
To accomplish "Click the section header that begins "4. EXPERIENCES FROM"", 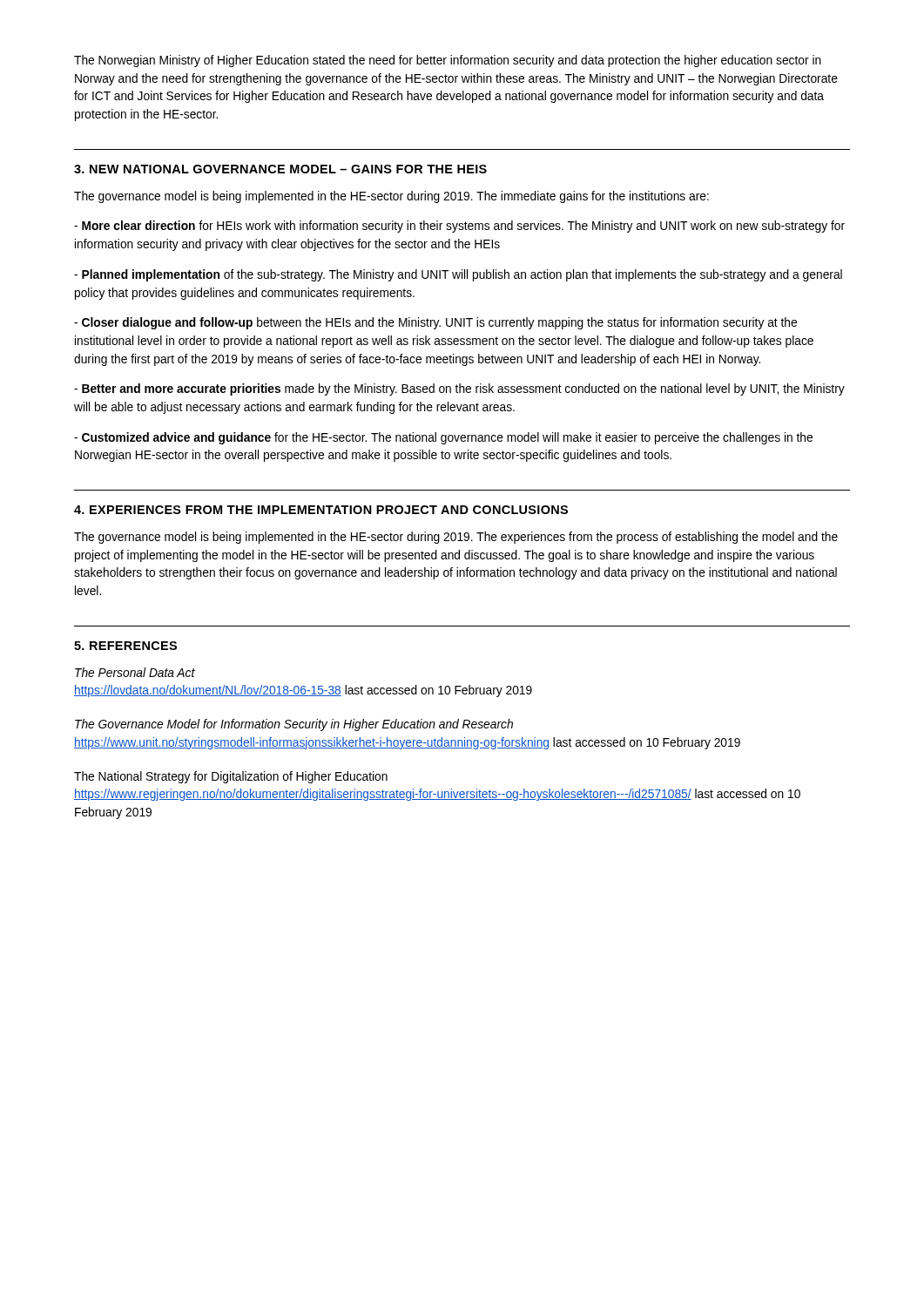I will tap(321, 510).
